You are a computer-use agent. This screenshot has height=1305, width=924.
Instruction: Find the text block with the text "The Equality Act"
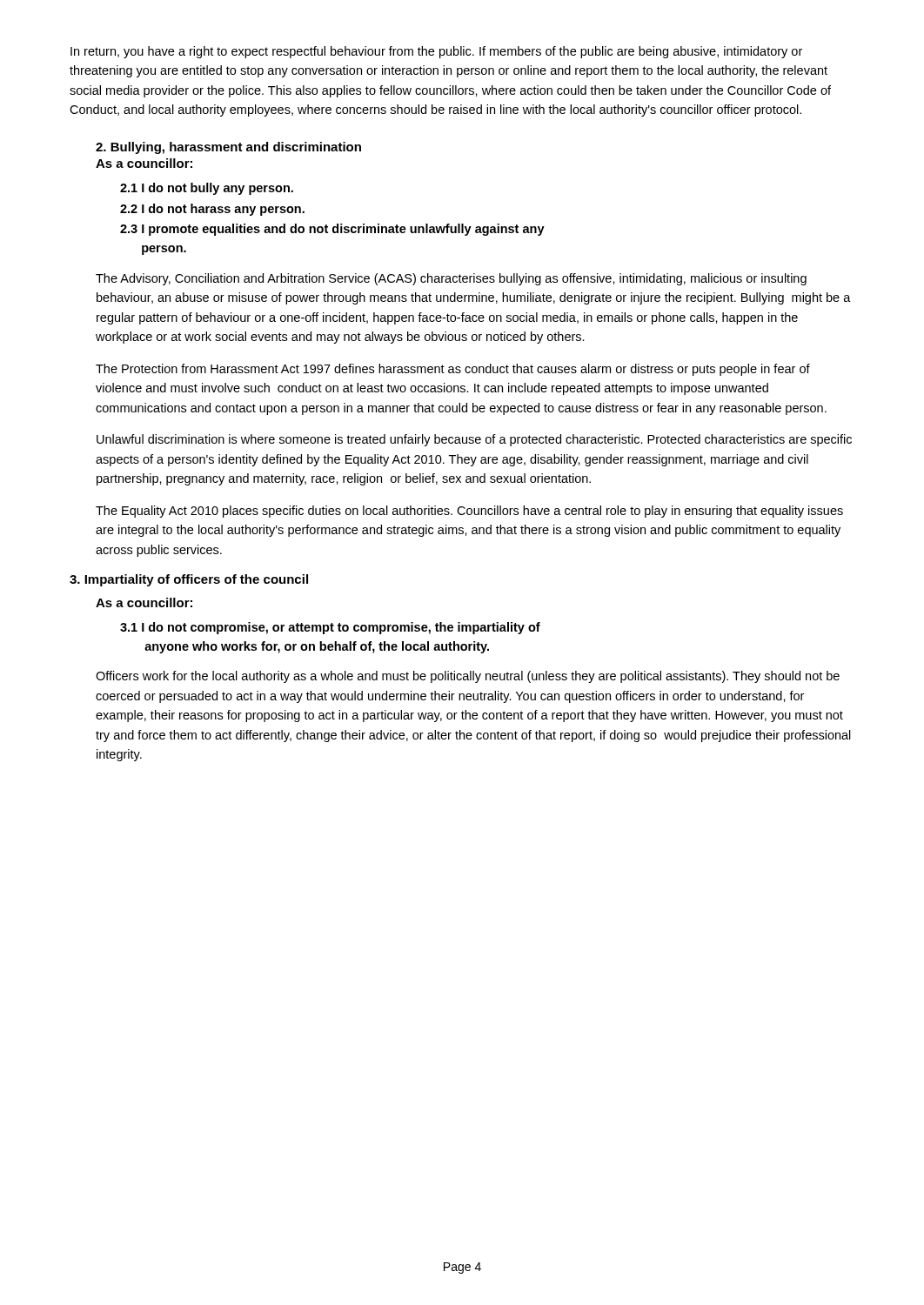[x=469, y=530]
